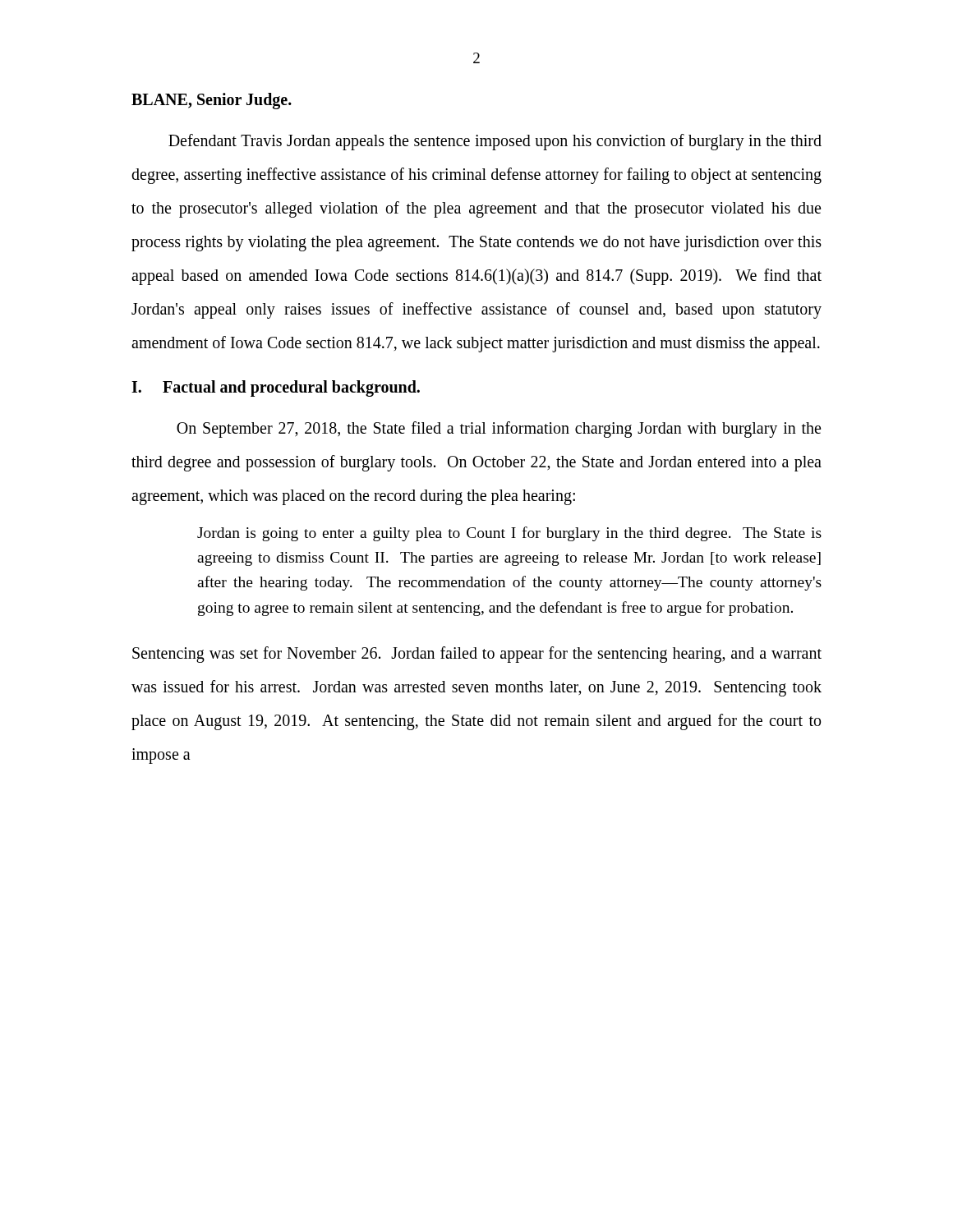The width and height of the screenshot is (953, 1232).
Task: Point to the block beginning "Defendant Travis Jordan appeals the sentence"
Action: [x=476, y=241]
